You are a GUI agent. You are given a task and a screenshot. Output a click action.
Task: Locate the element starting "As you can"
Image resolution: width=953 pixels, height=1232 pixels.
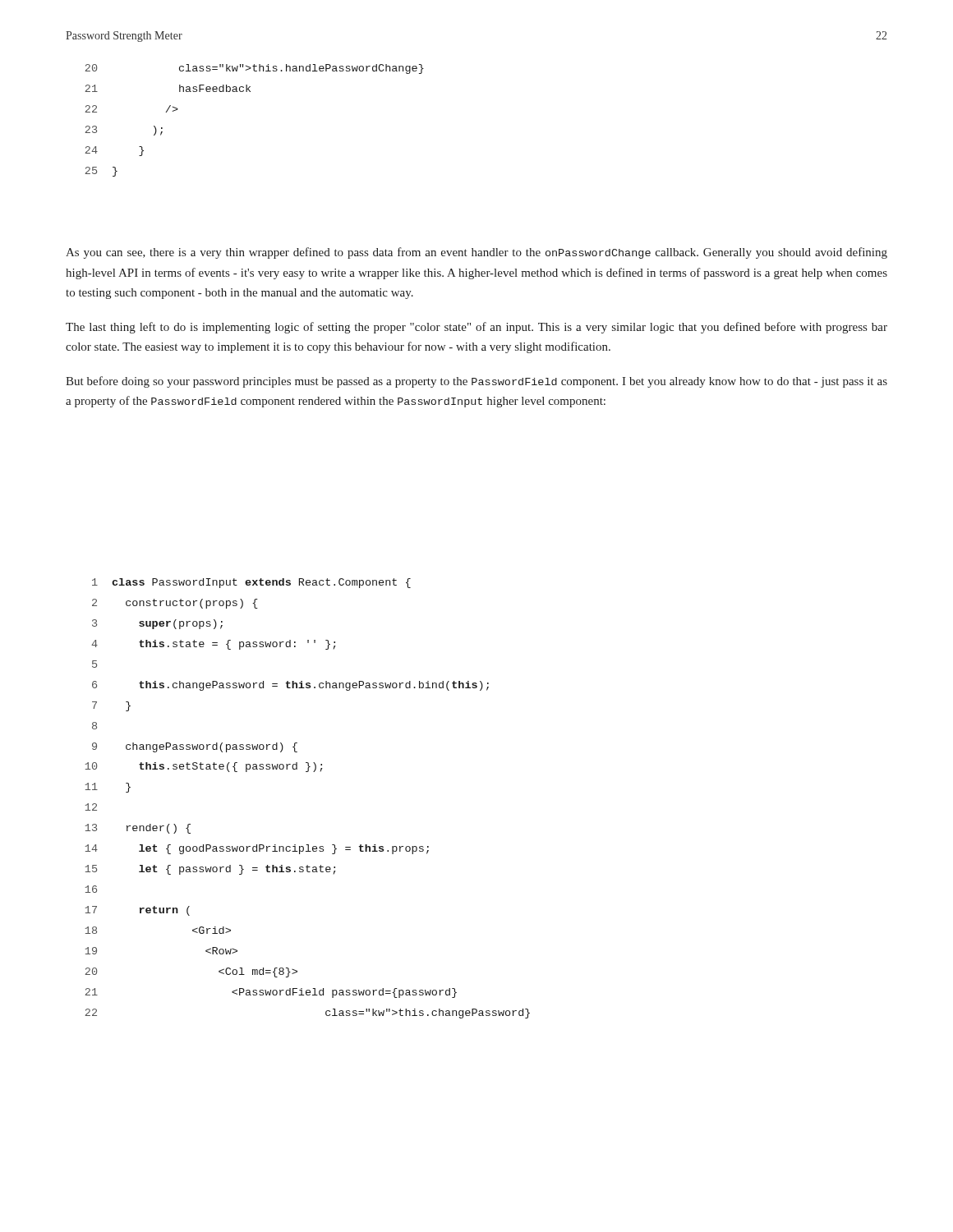click(x=476, y=272)
